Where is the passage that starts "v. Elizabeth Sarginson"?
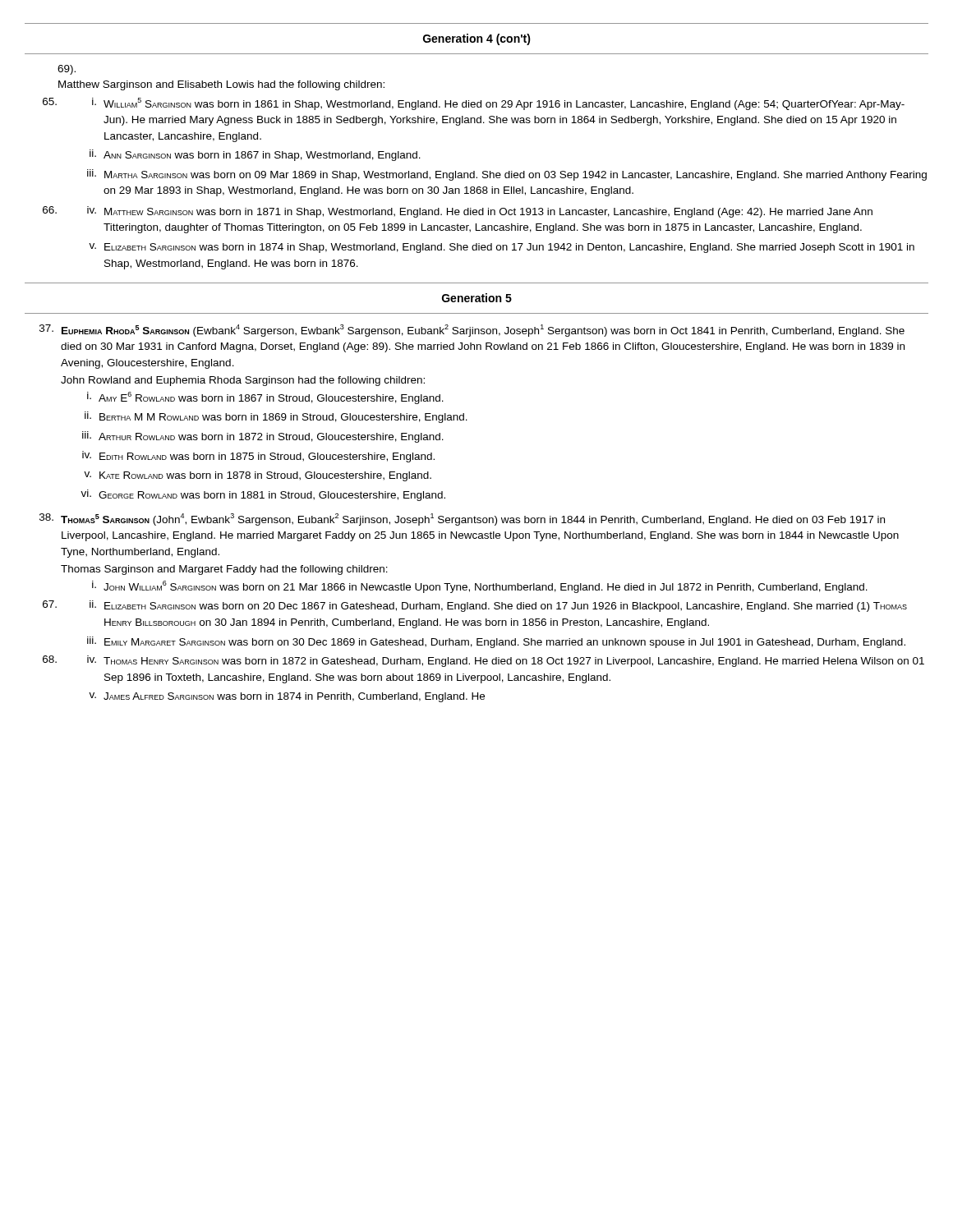Screen dimensions: 1232x953 [476, 255]
